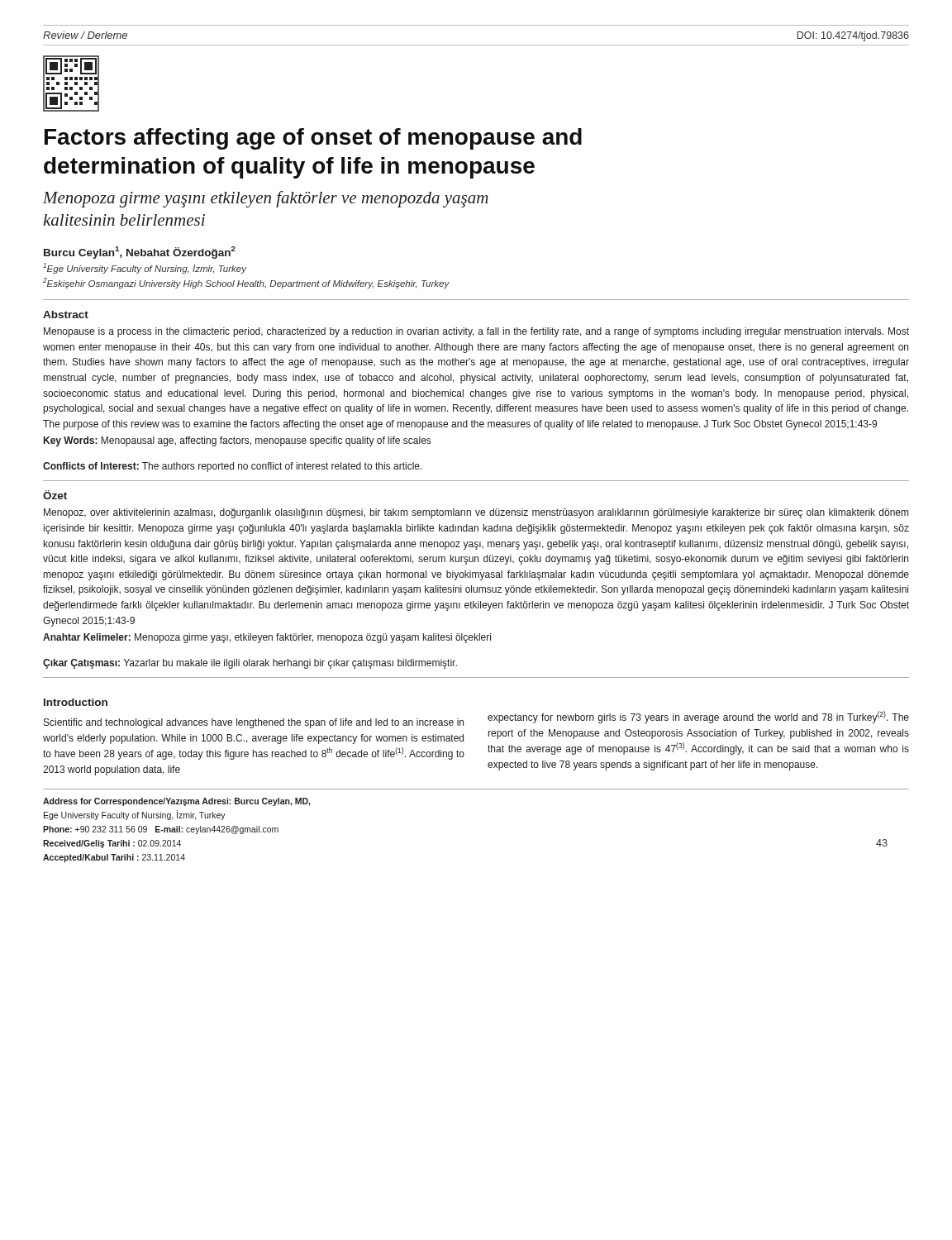
Task: Find the text with the text "Burcu Ceylan1, Nebahat Özerdoğan2"
Action: click(x=139, y=251)
